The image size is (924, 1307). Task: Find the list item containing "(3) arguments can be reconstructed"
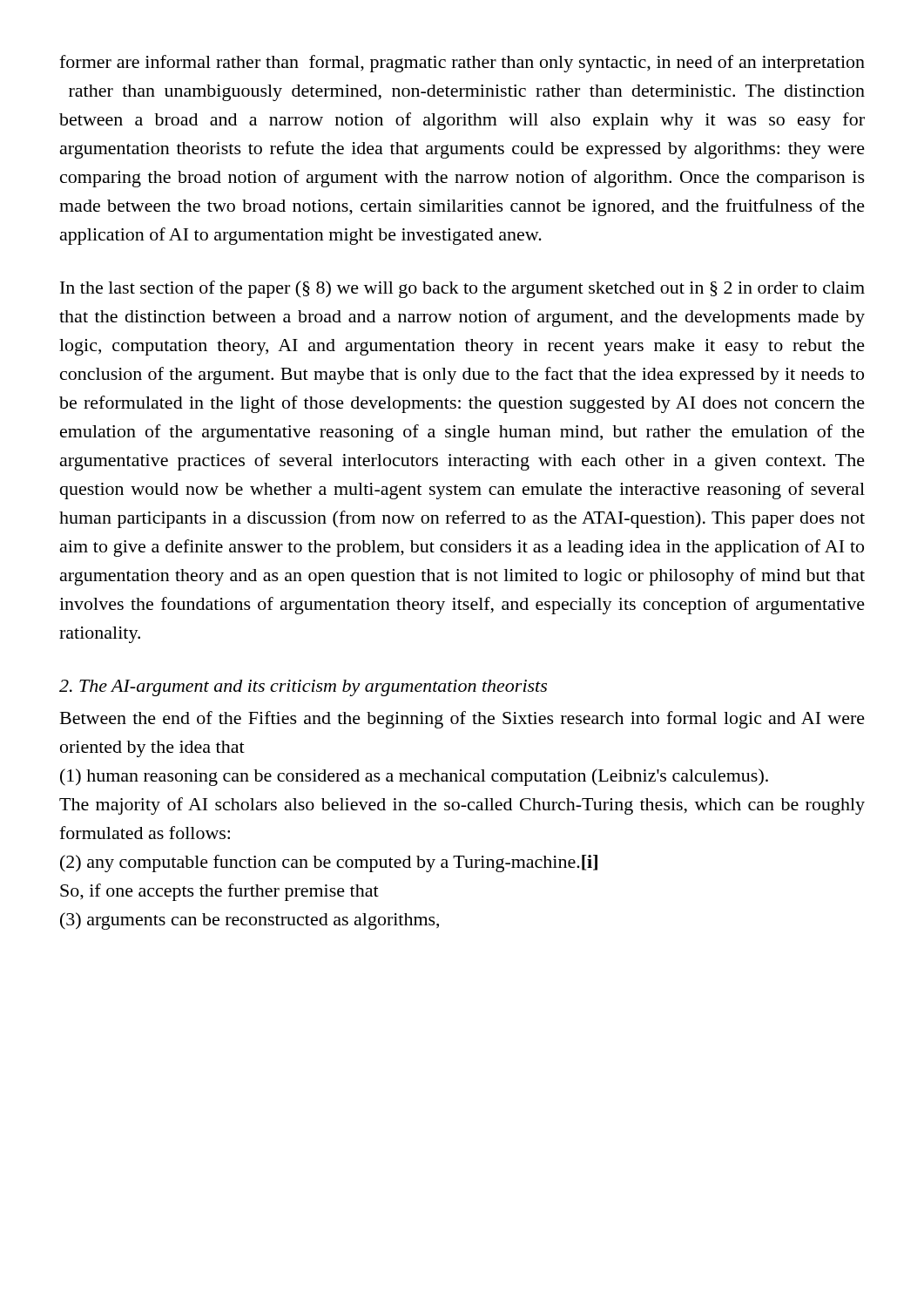[x=250, y=919]
